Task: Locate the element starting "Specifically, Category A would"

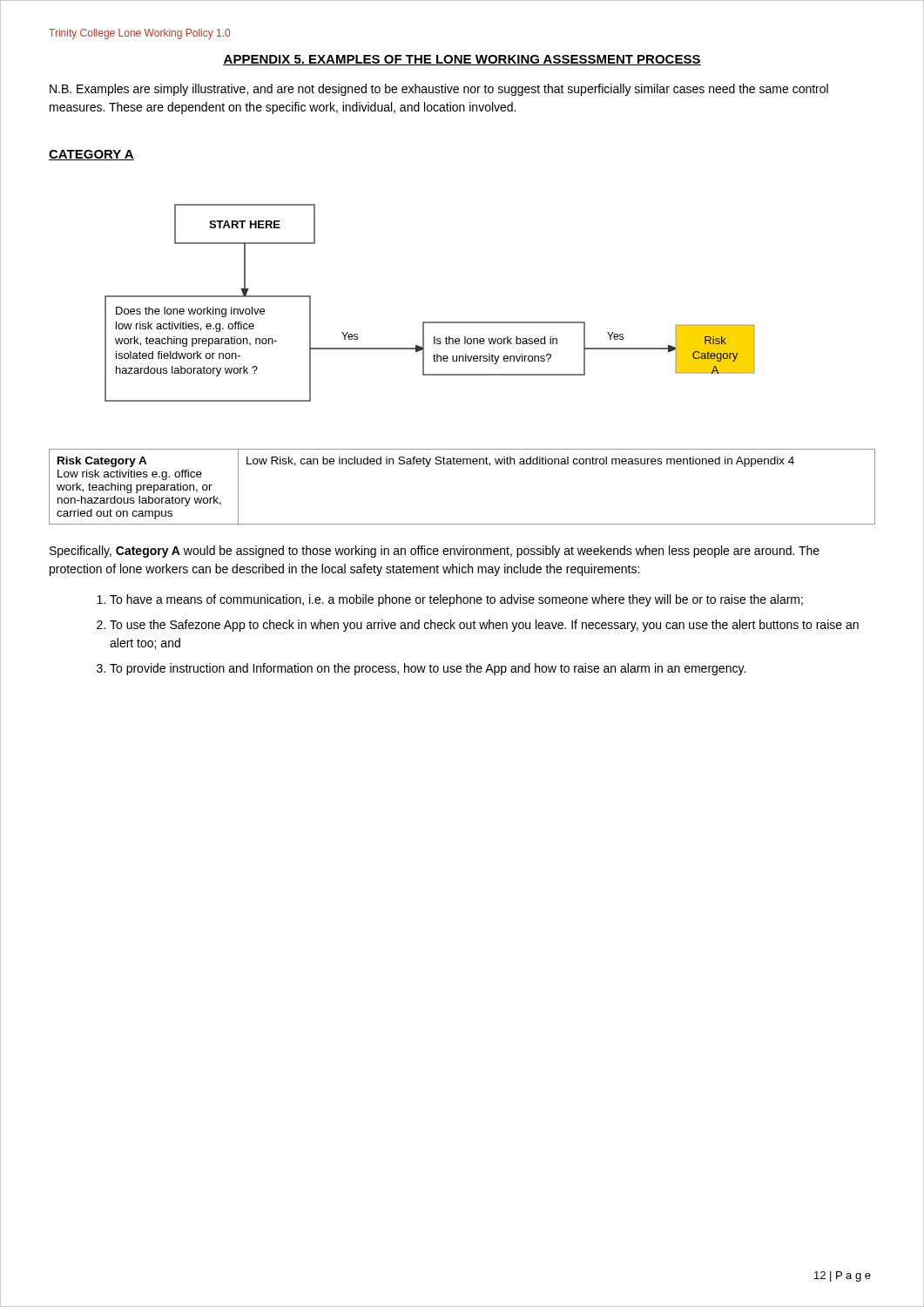Action: pos(434,560)
